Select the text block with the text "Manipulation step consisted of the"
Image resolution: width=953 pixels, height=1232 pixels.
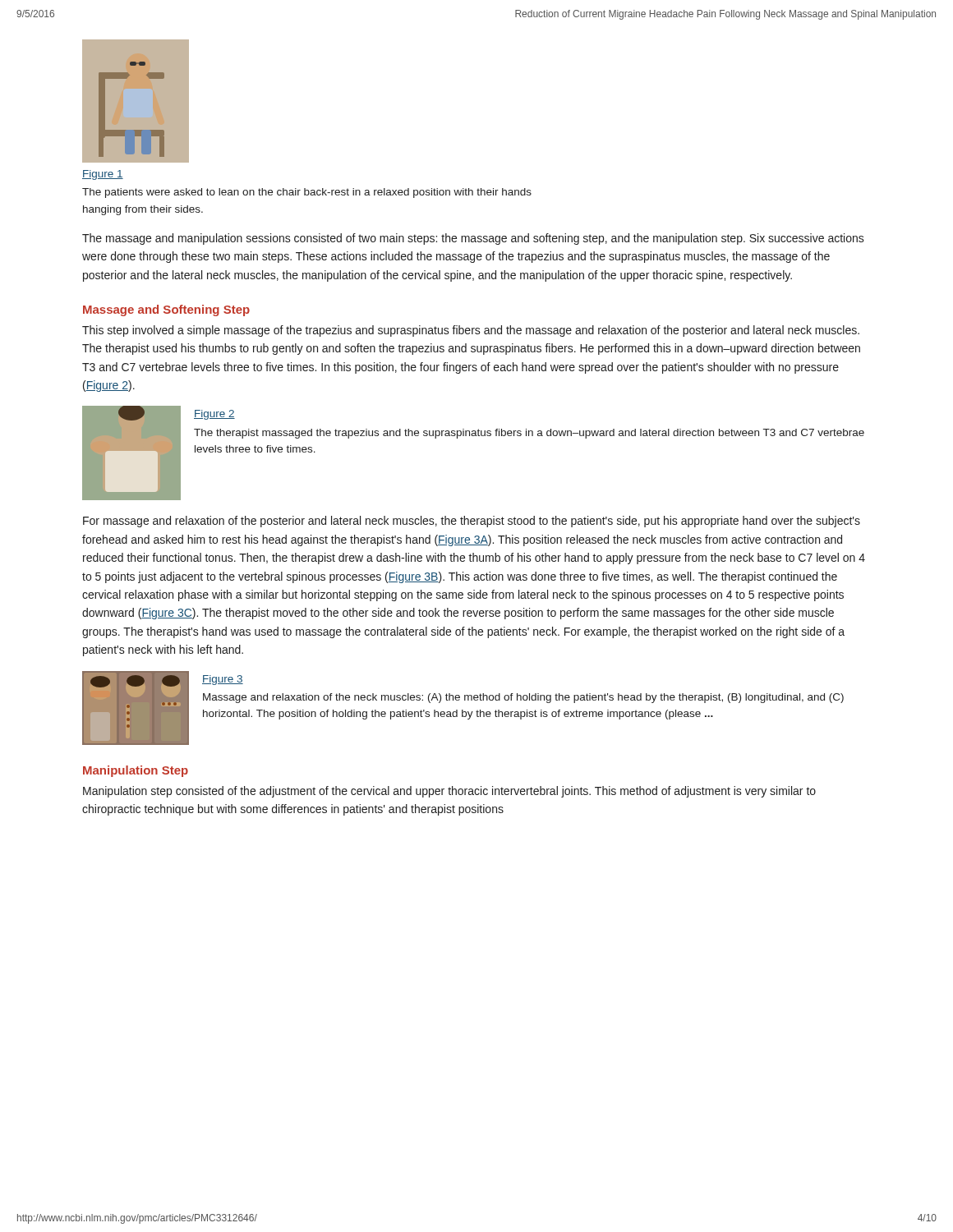pyautogui.click(x=449, y=800)
